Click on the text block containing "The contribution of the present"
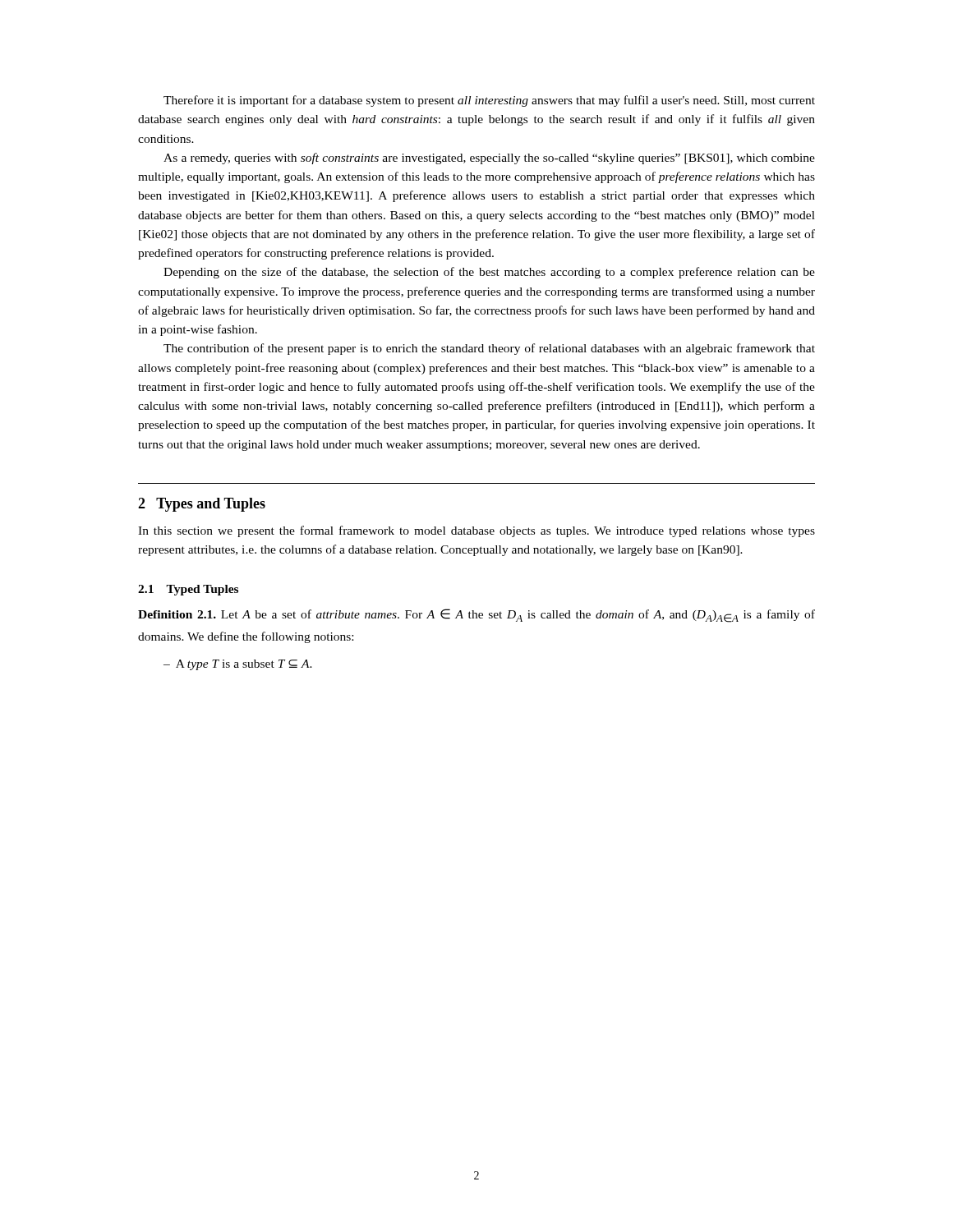This screenshot has height=1232, width=953. point(476,396)
